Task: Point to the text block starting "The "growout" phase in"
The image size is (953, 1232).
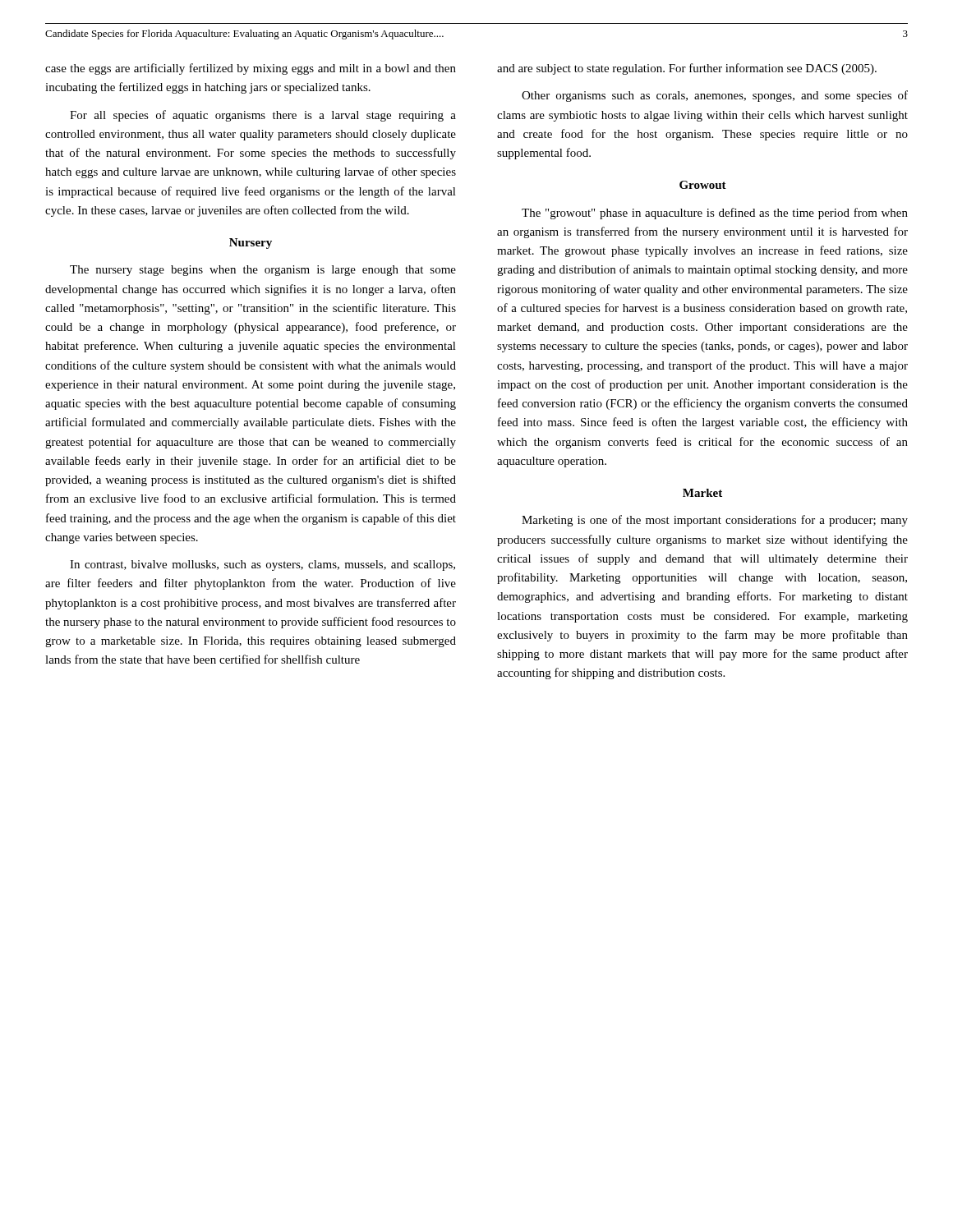Action: [x=702, y=337]
